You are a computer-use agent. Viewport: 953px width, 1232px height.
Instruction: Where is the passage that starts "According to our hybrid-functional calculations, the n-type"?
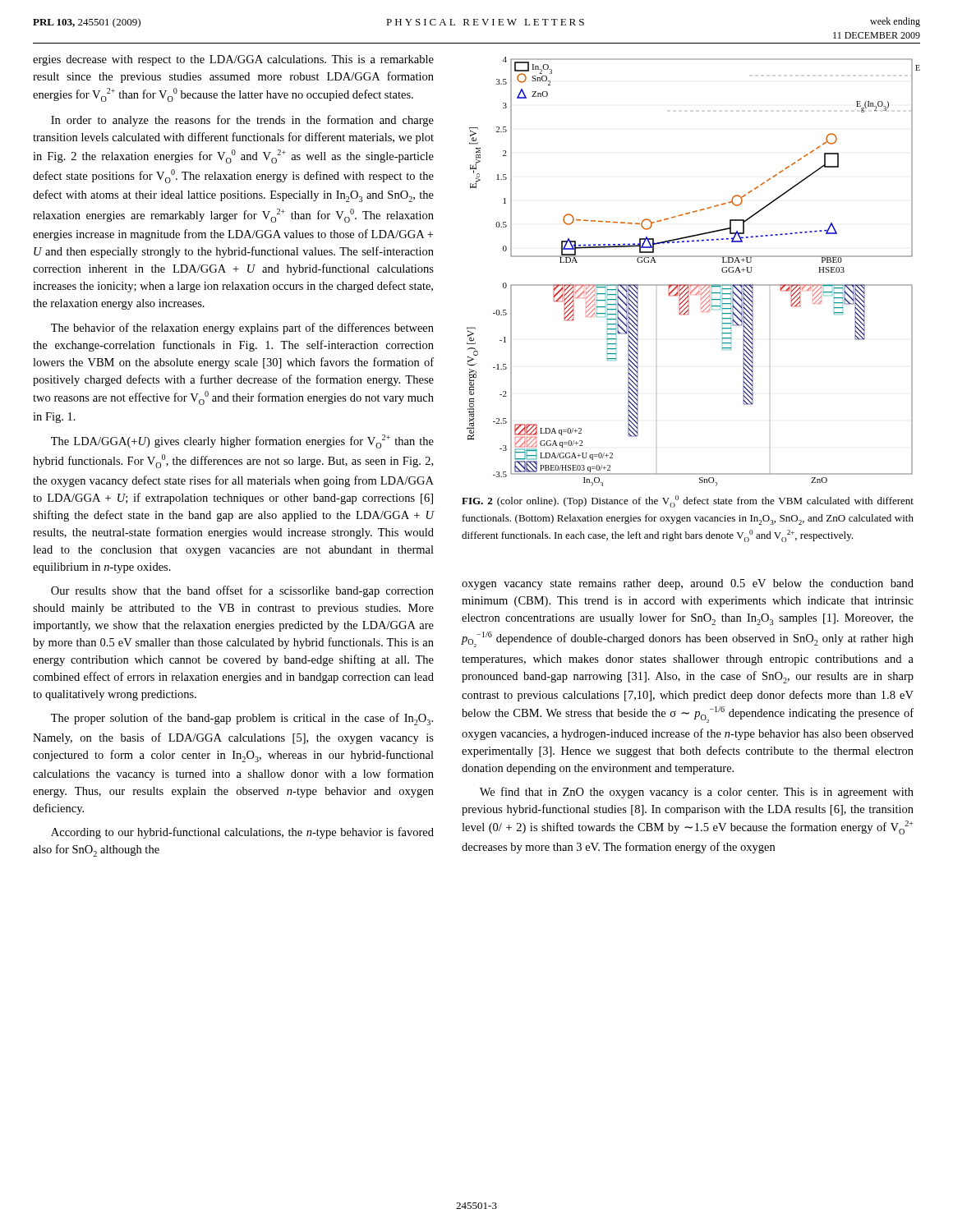coord(233,842)
